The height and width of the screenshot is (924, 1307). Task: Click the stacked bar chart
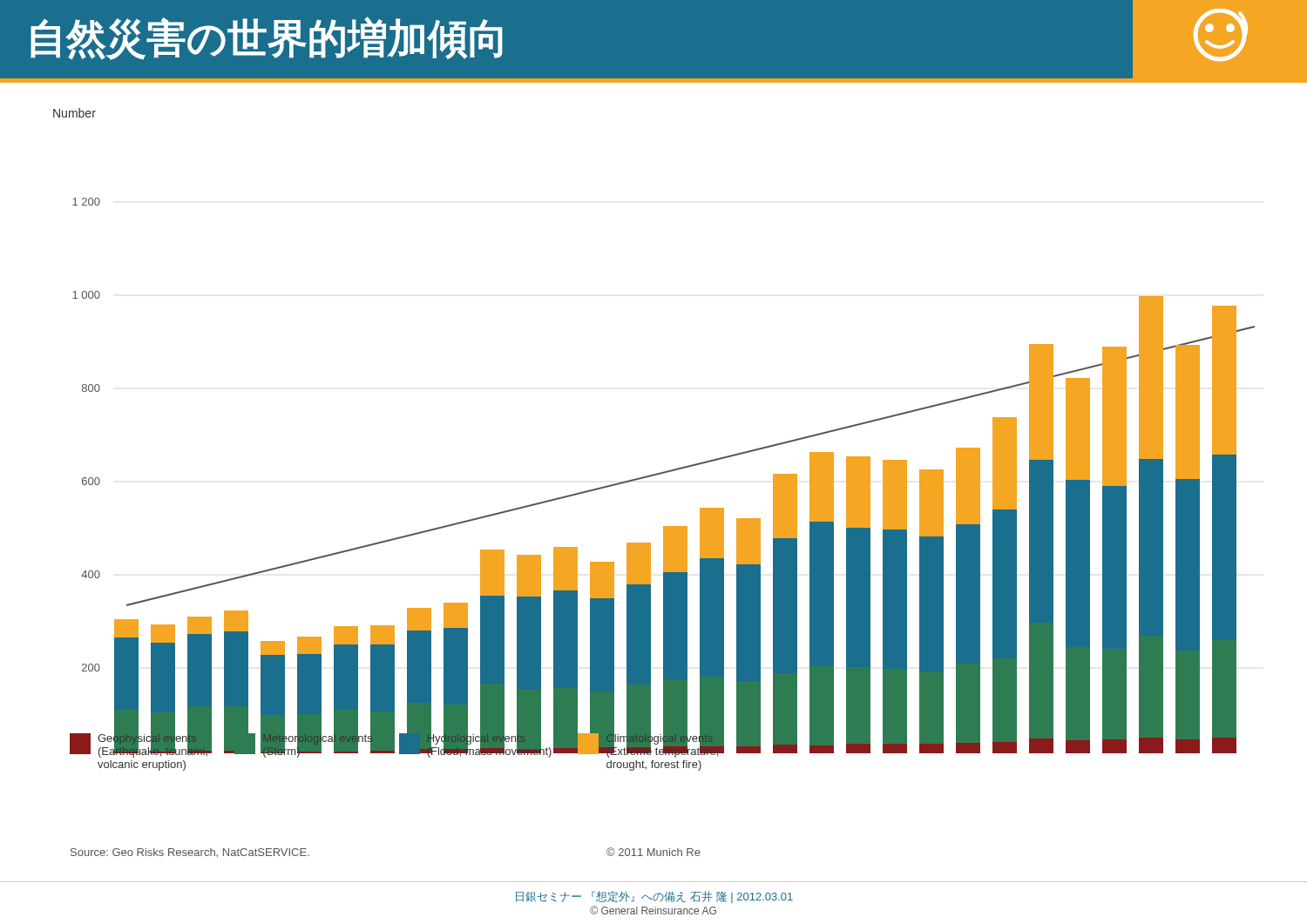(x=662, y=422)
